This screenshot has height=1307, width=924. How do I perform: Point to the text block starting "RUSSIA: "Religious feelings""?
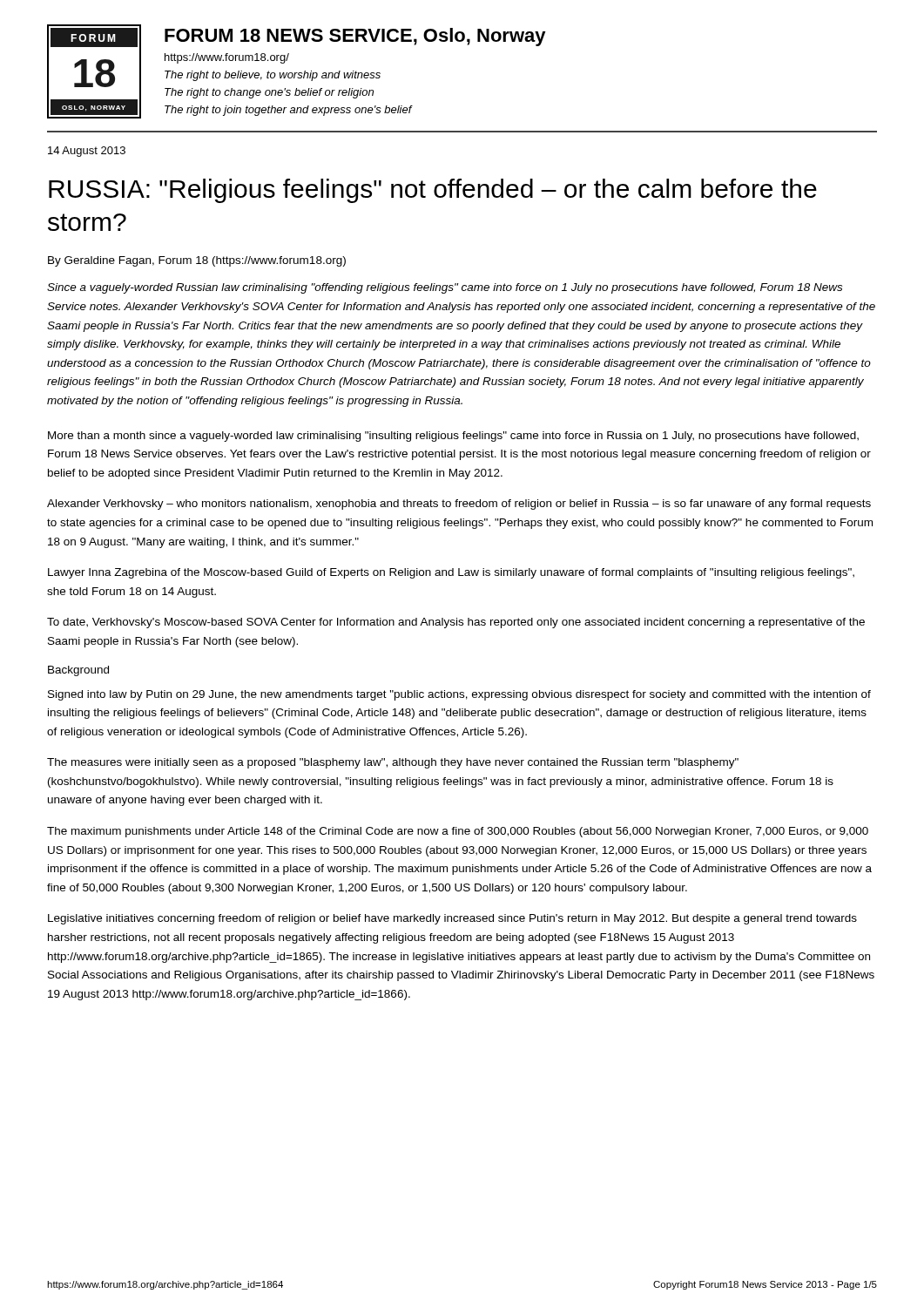432,205
